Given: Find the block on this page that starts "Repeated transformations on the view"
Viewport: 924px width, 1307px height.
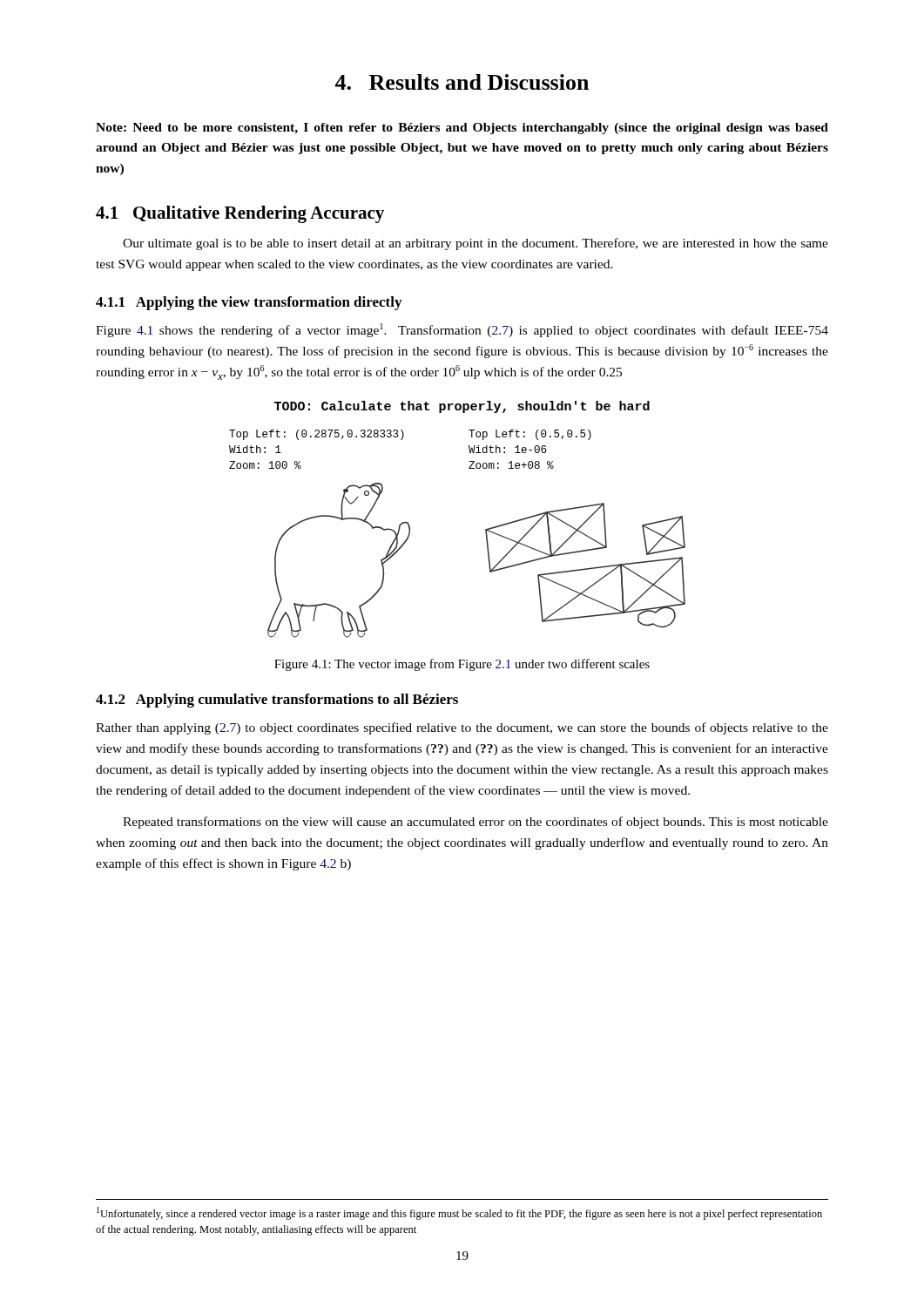Looking at the screenshot, I should [462, 843].
